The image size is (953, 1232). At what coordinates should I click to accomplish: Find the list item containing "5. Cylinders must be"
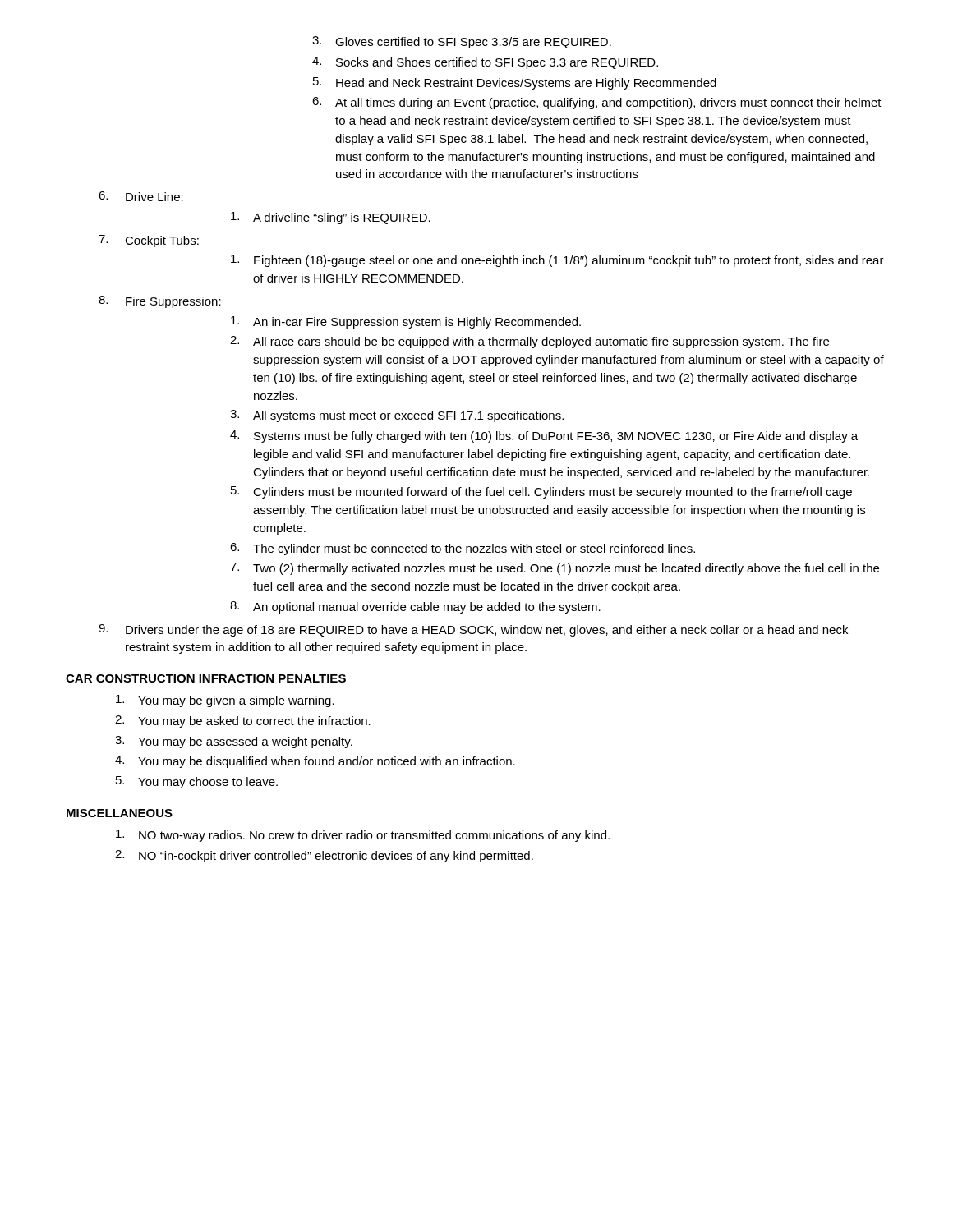(x=559, y=510)
